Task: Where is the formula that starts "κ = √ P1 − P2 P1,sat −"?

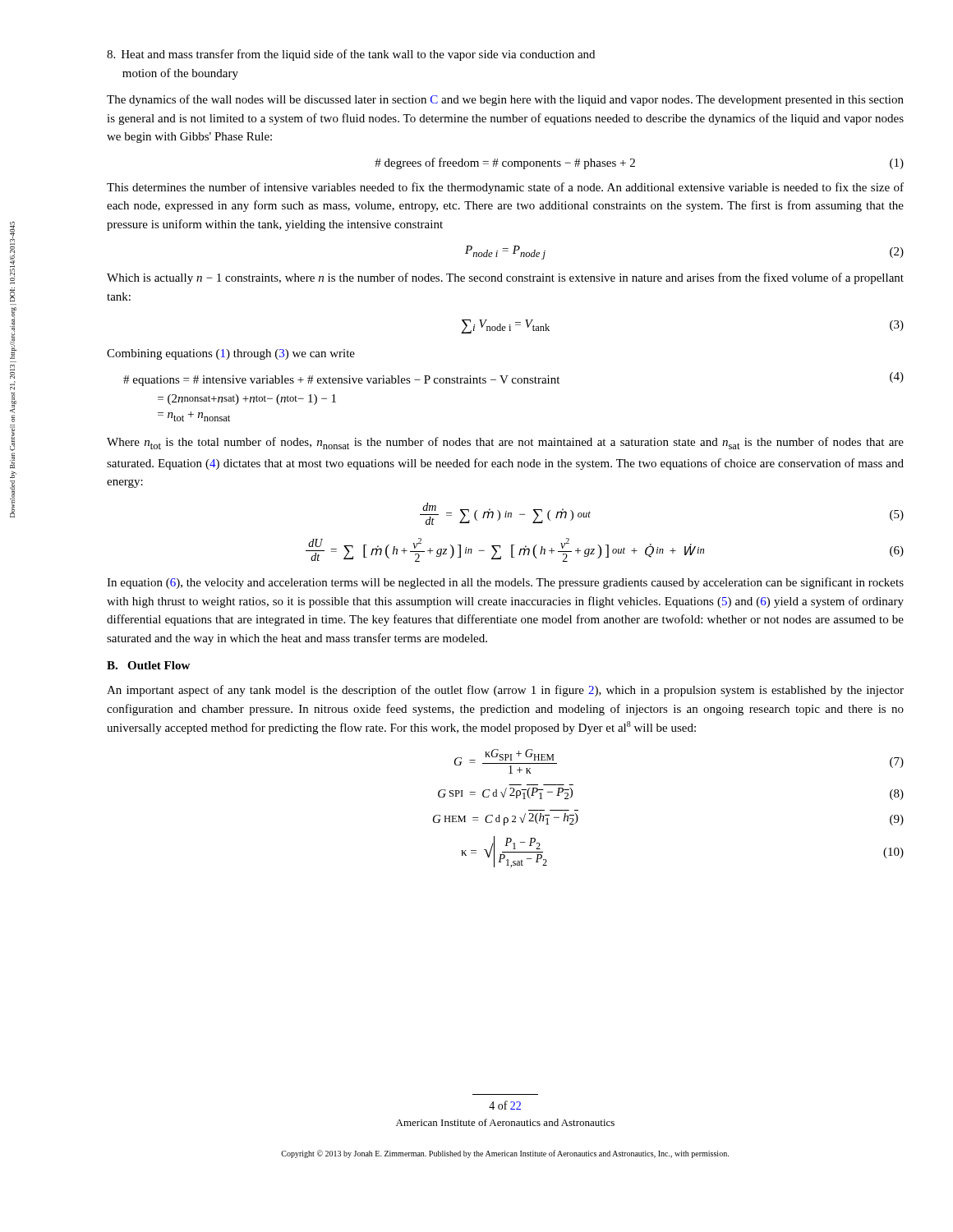Action: [490, 851]
